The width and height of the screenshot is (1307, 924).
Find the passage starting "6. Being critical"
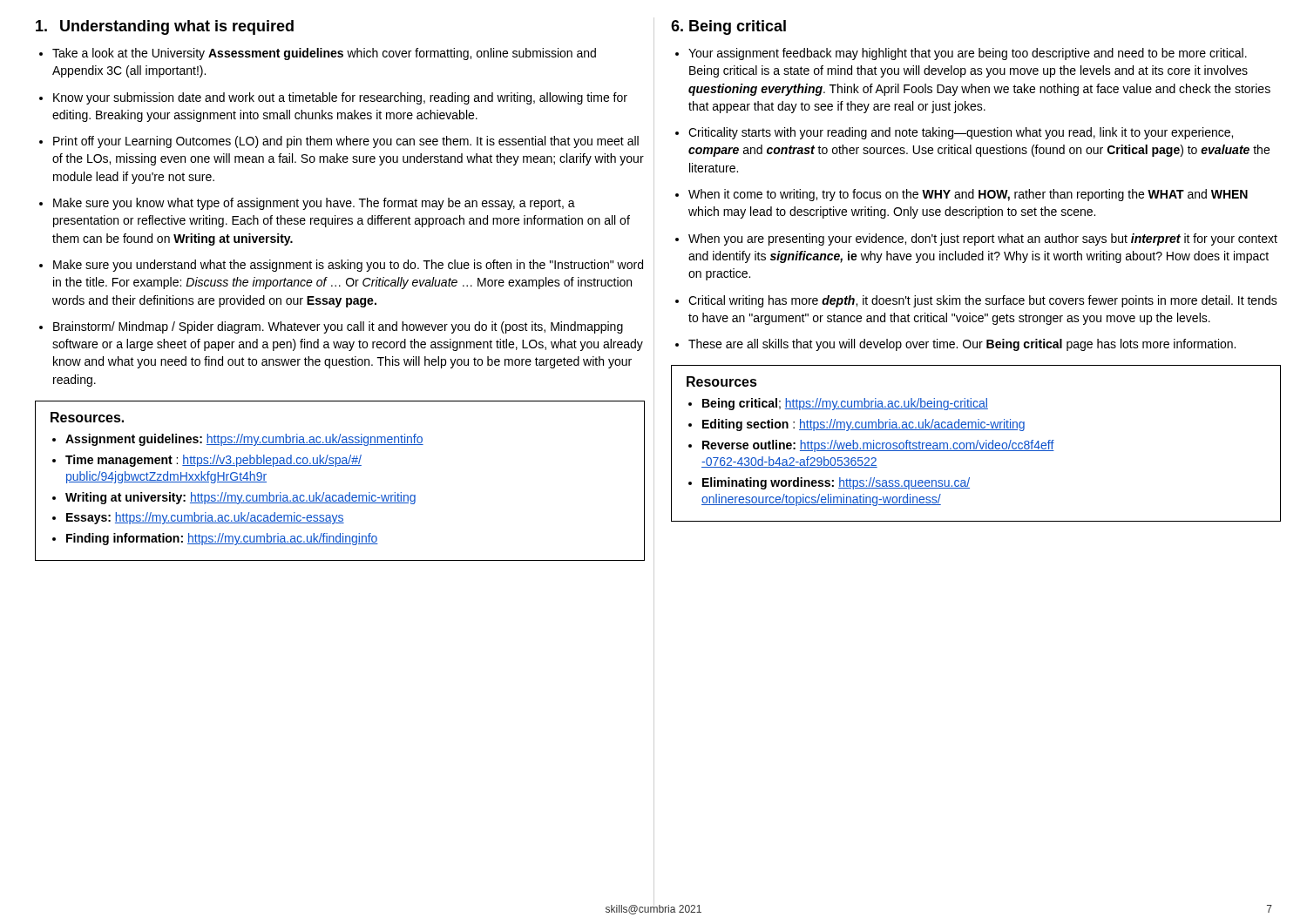[728, 27]
